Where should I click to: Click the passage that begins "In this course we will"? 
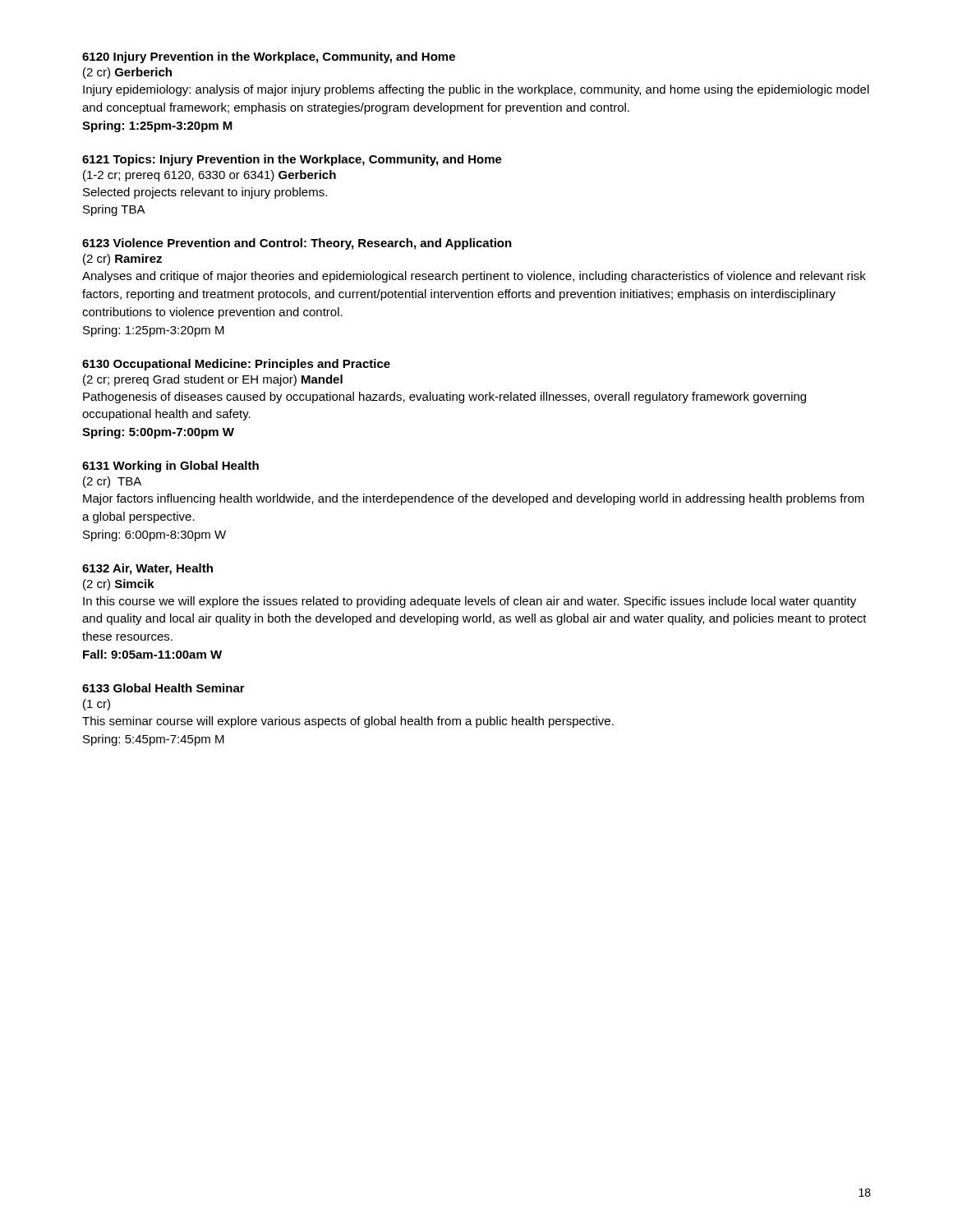[474, 618]
